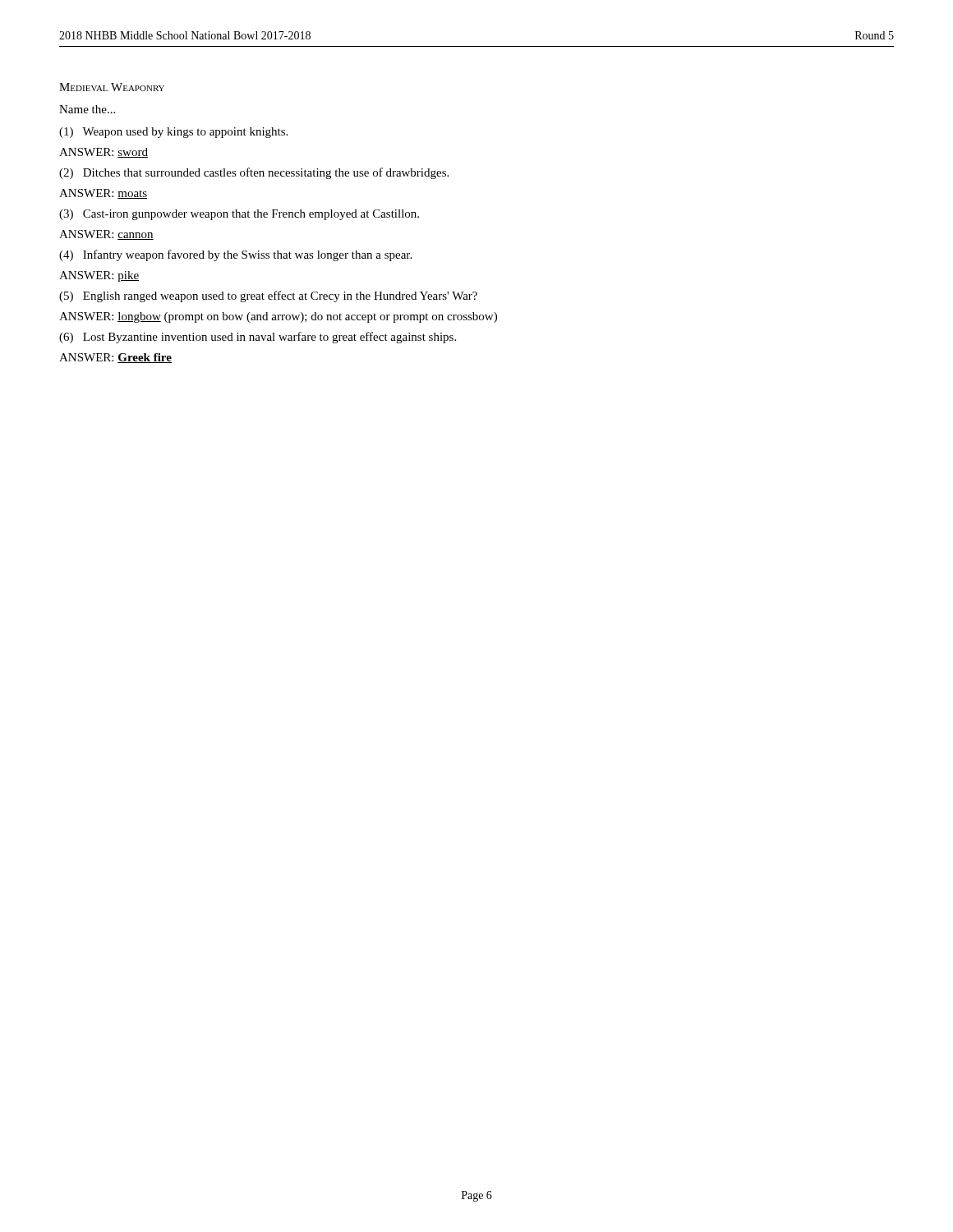Locate the list item with the text "(5) English ranged weapon used"
Image resolution: width=953 pixels, height=1232 pixels.
(268, 296)
